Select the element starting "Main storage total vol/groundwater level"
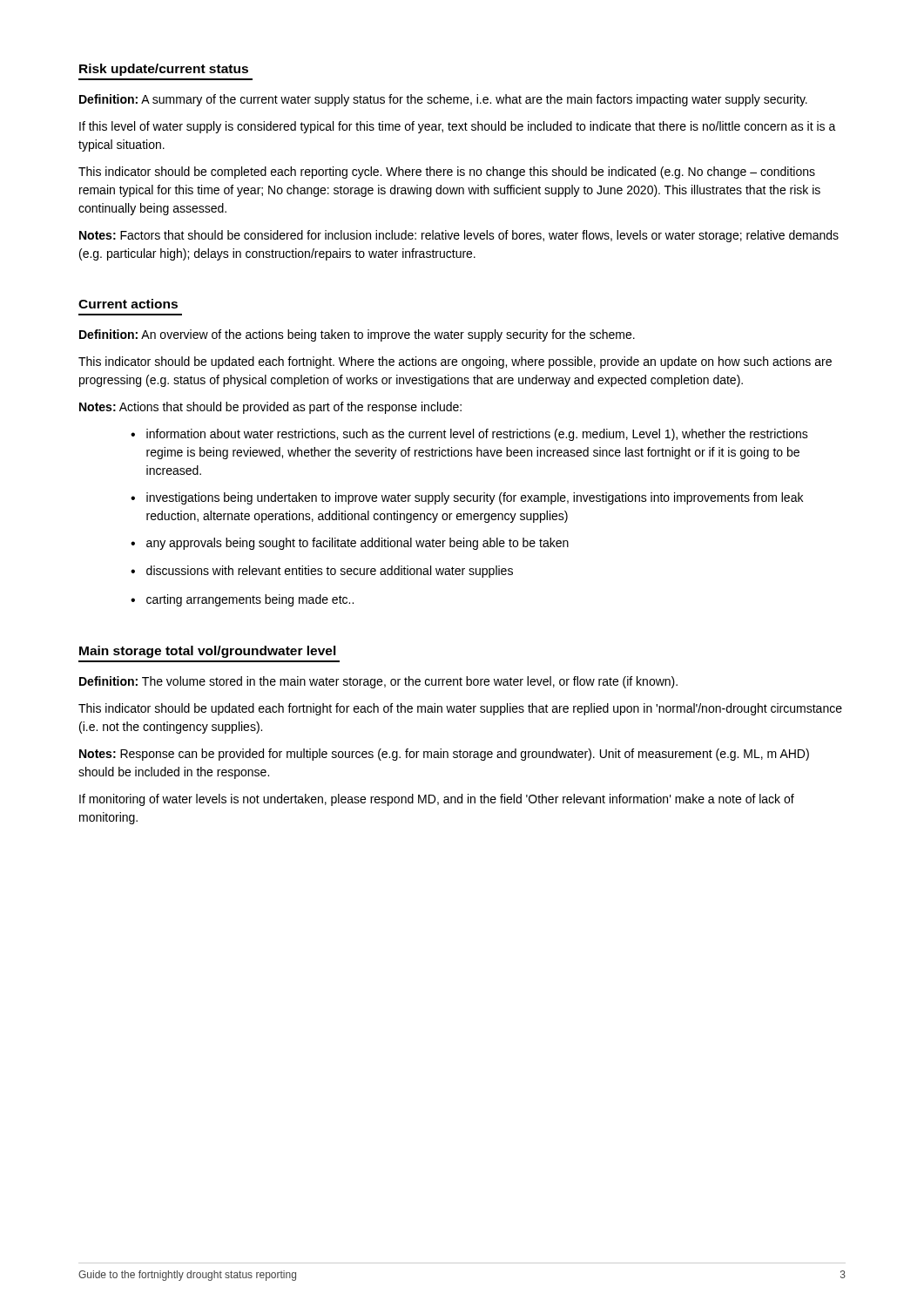The width and height of the screenshot is (924, 1307). 207,651
